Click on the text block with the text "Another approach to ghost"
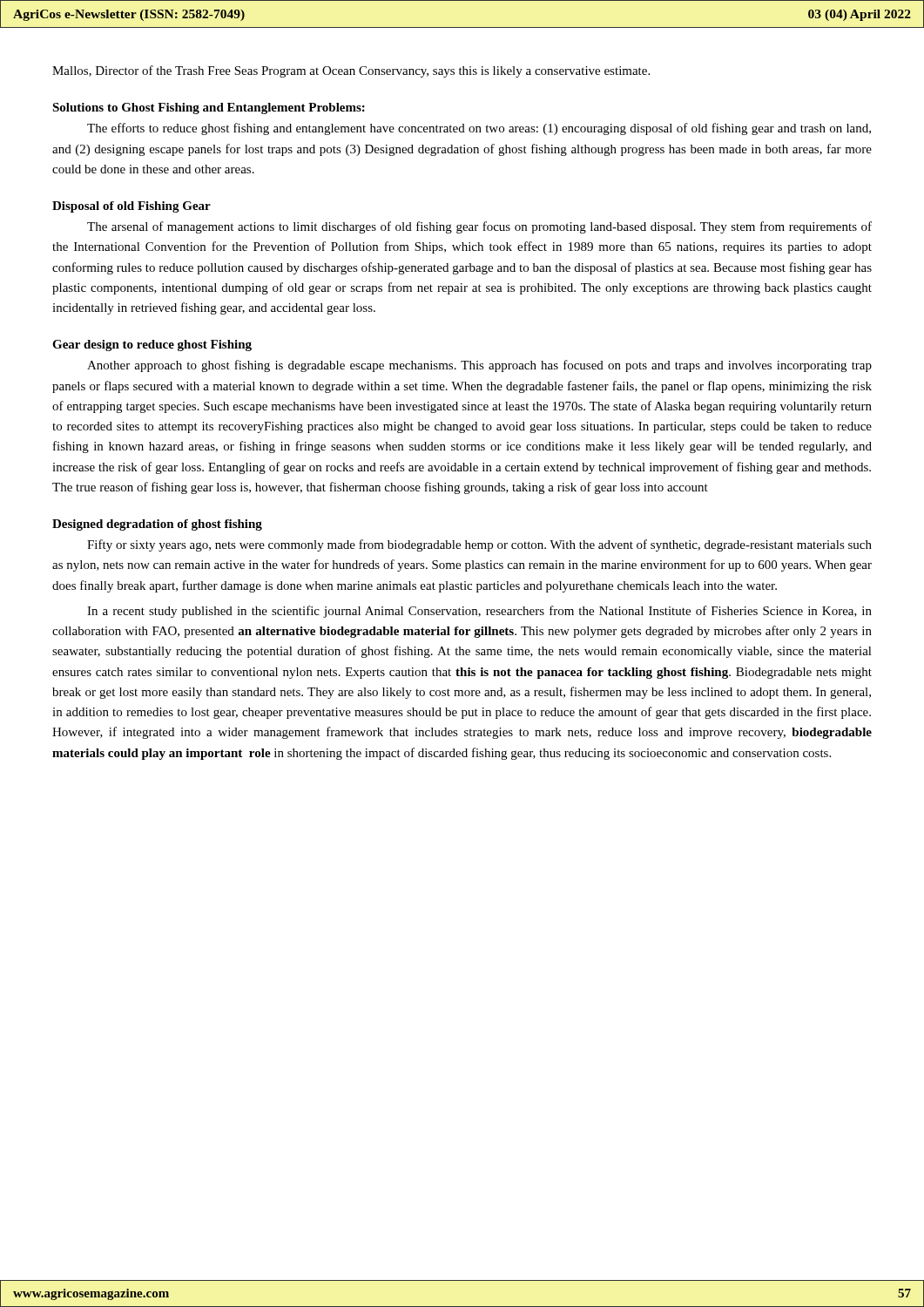The height and width of the screenshot is (1307, 924). coord(462,426)
